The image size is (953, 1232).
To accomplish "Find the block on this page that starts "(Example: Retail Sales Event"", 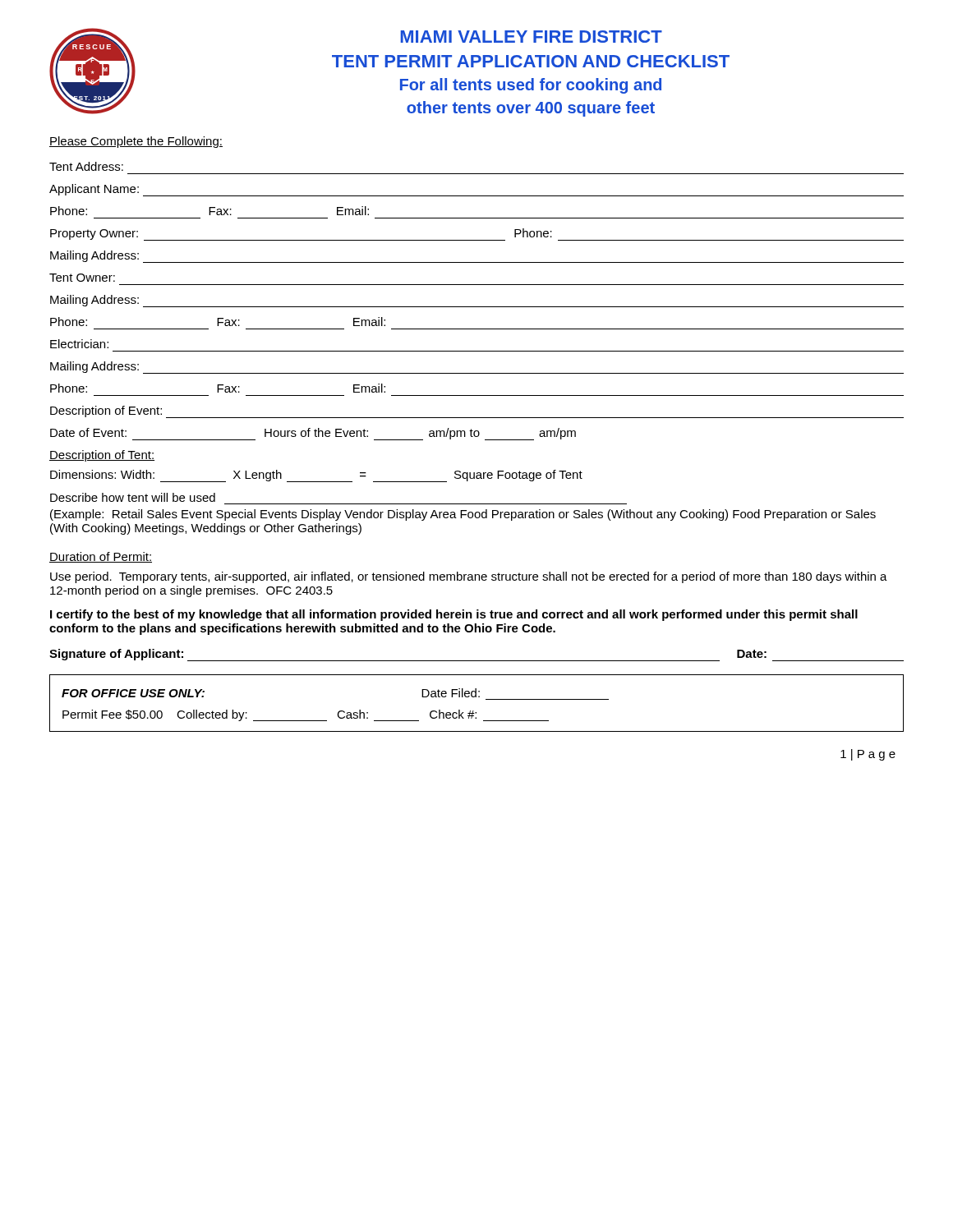I will pos(463,521).
